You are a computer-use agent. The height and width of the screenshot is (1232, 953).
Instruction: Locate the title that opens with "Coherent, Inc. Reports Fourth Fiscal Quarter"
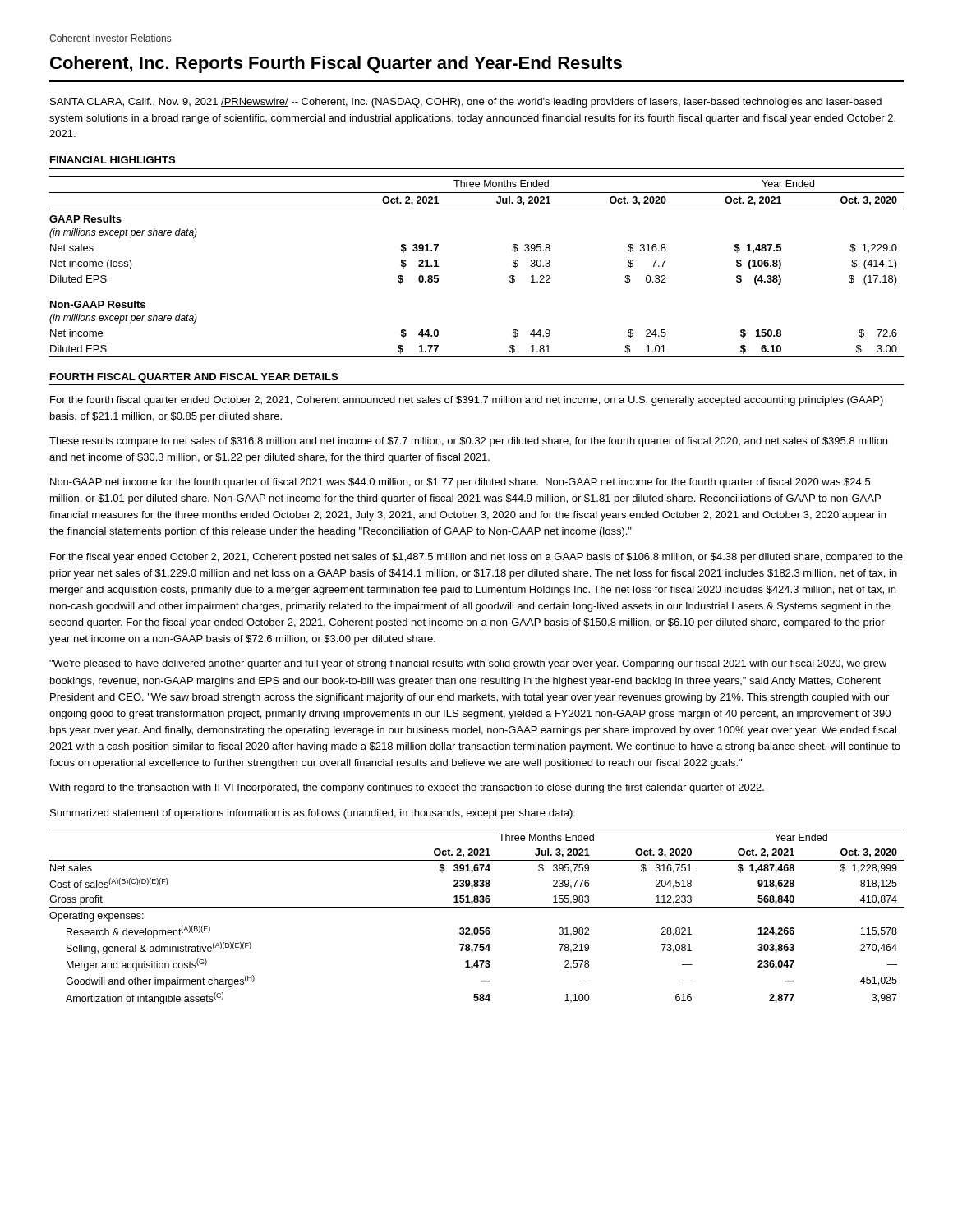[336, 63]
